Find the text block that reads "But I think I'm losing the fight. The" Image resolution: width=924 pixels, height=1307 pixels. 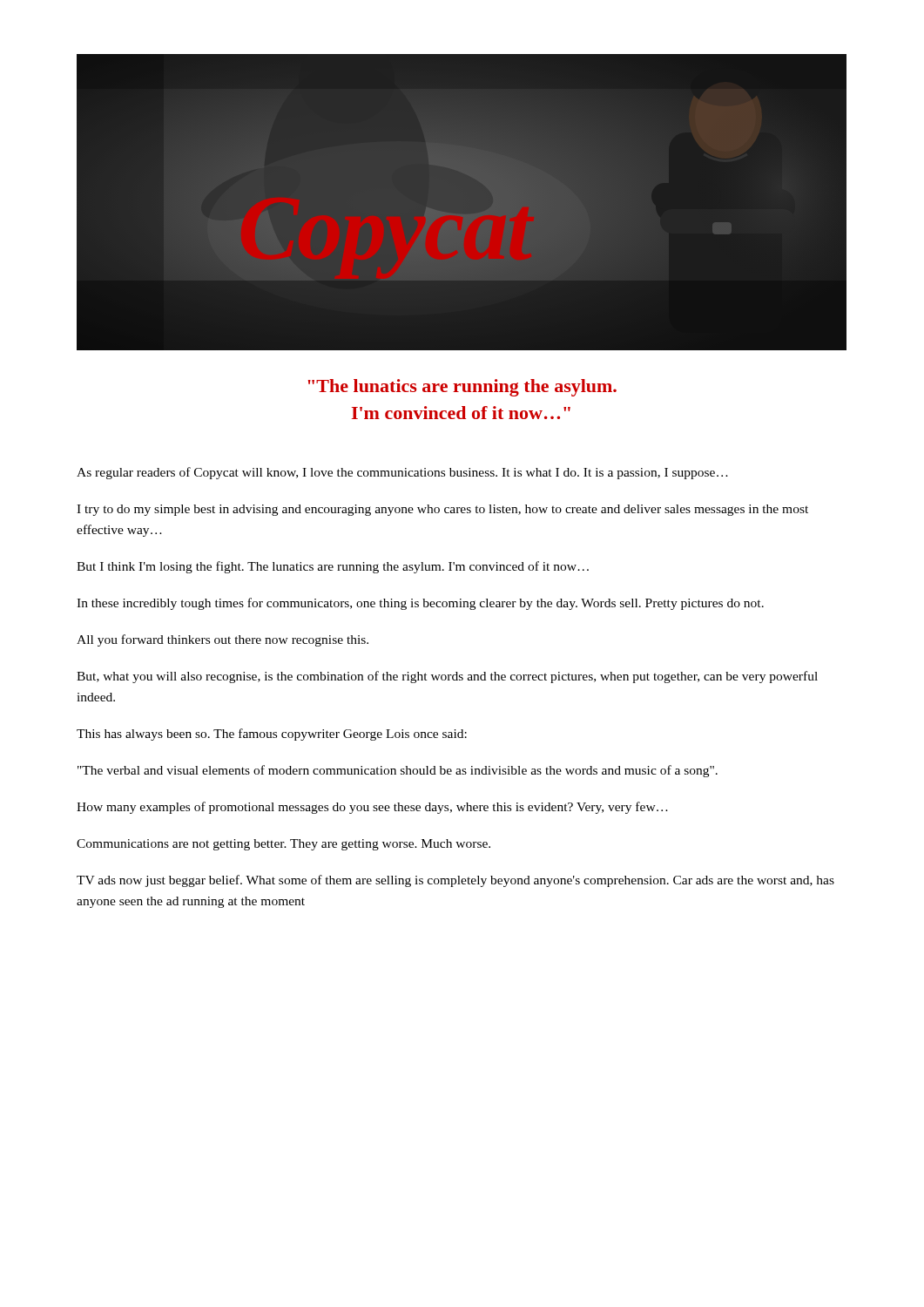pos(462,566)
